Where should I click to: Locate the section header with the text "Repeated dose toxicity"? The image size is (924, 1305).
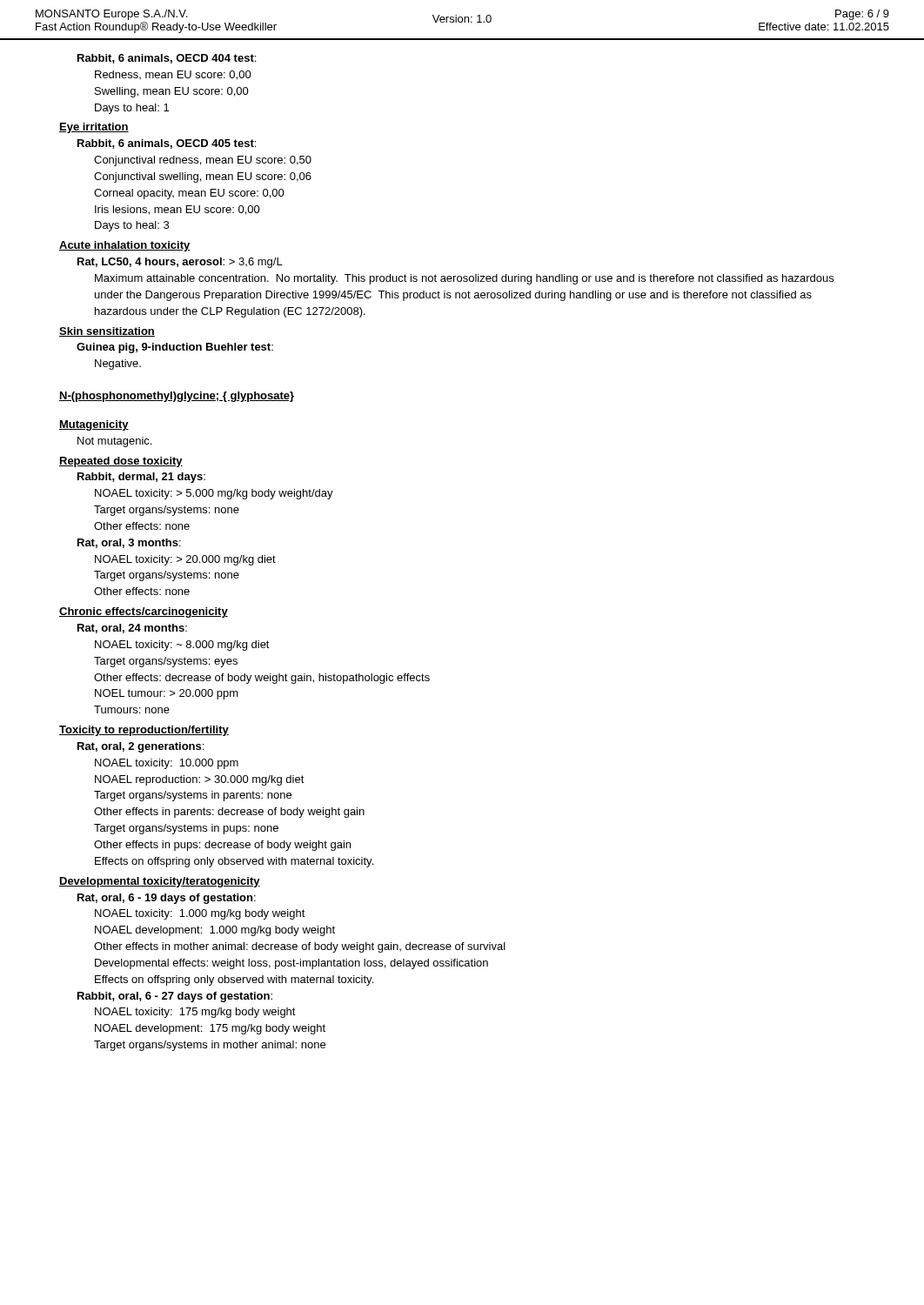click(x=121, y=461)
